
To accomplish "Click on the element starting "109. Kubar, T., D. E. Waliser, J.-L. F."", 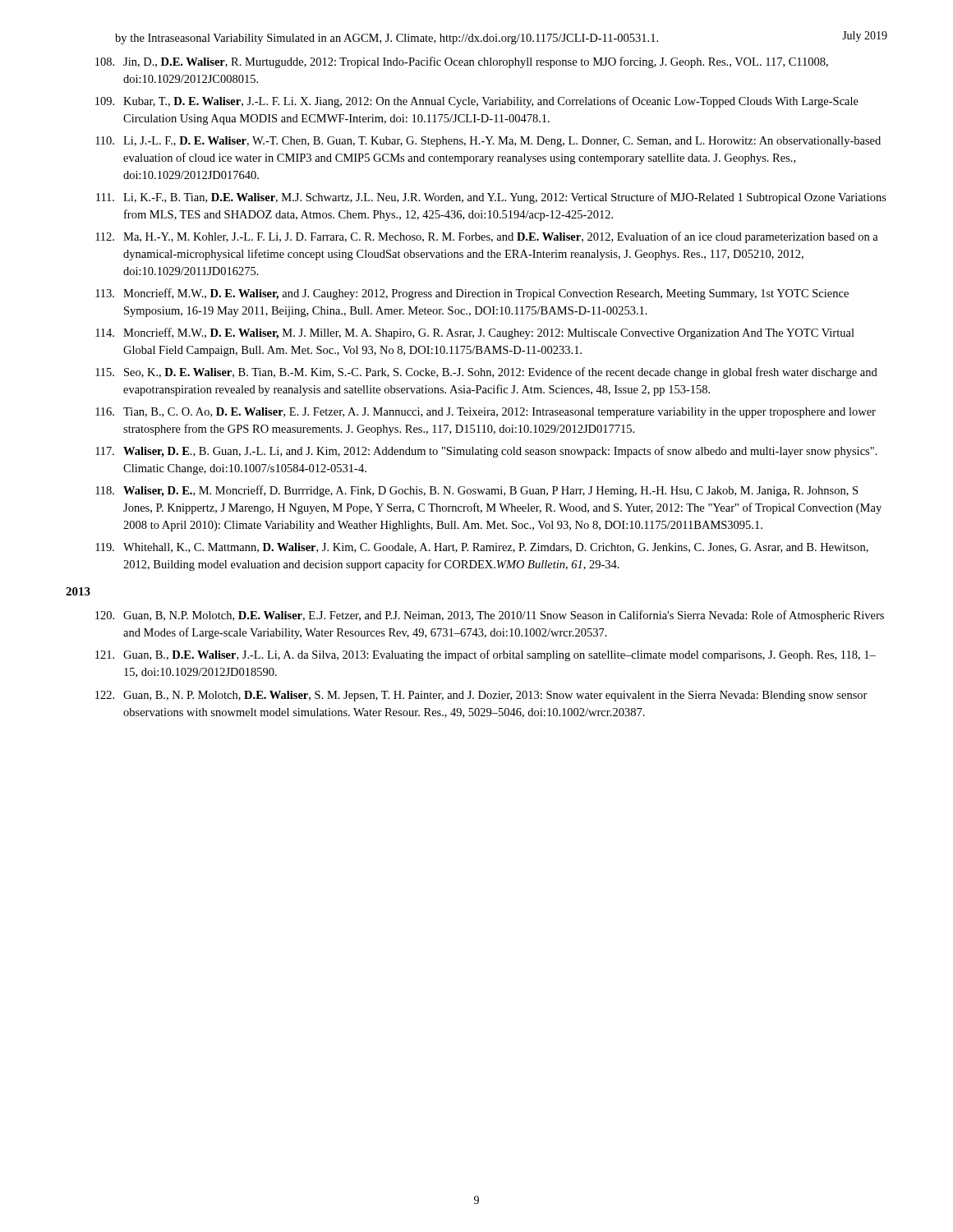I will click(x=476, y=110).
